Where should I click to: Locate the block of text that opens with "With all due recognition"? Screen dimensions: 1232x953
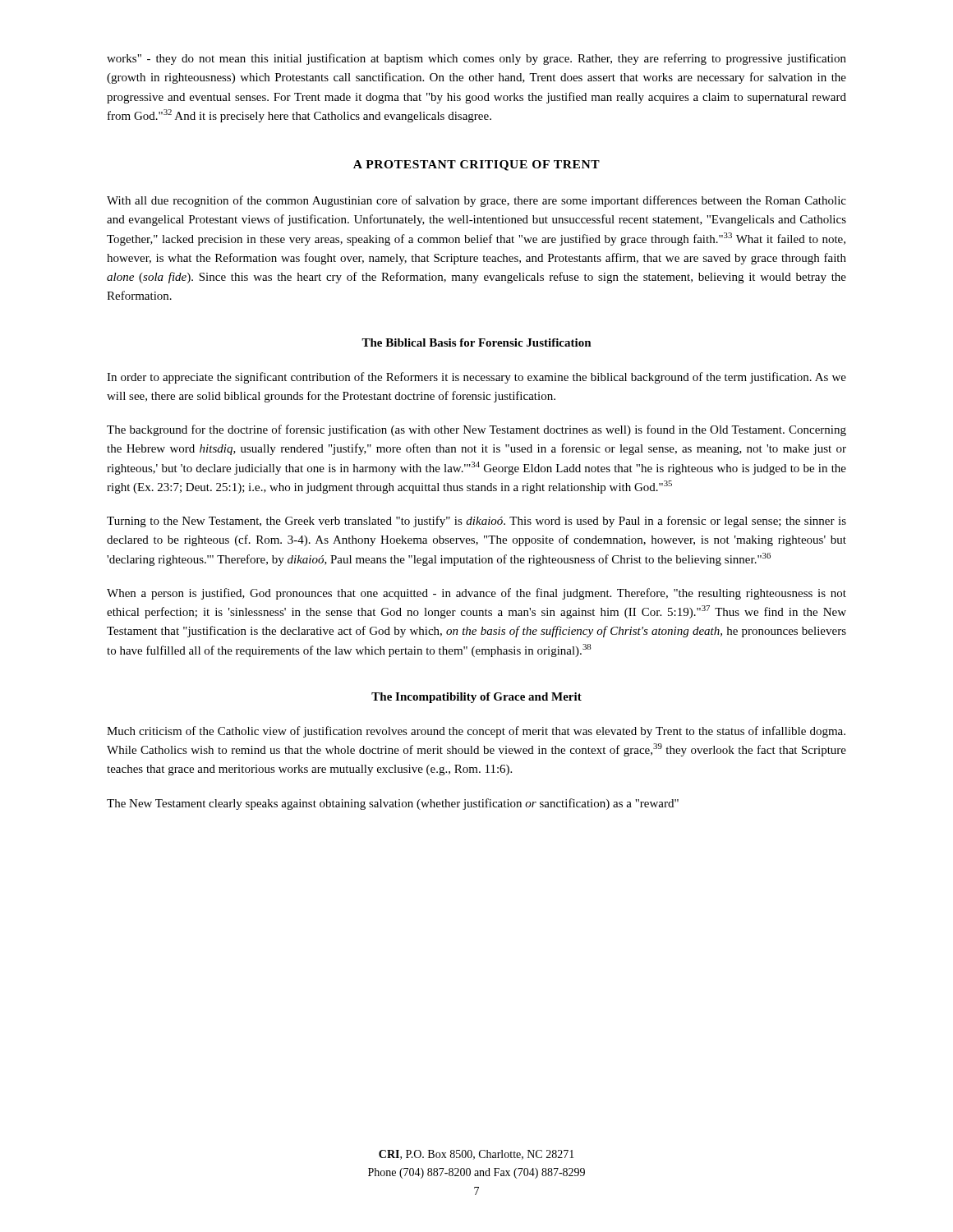click(x=476, y=248)
